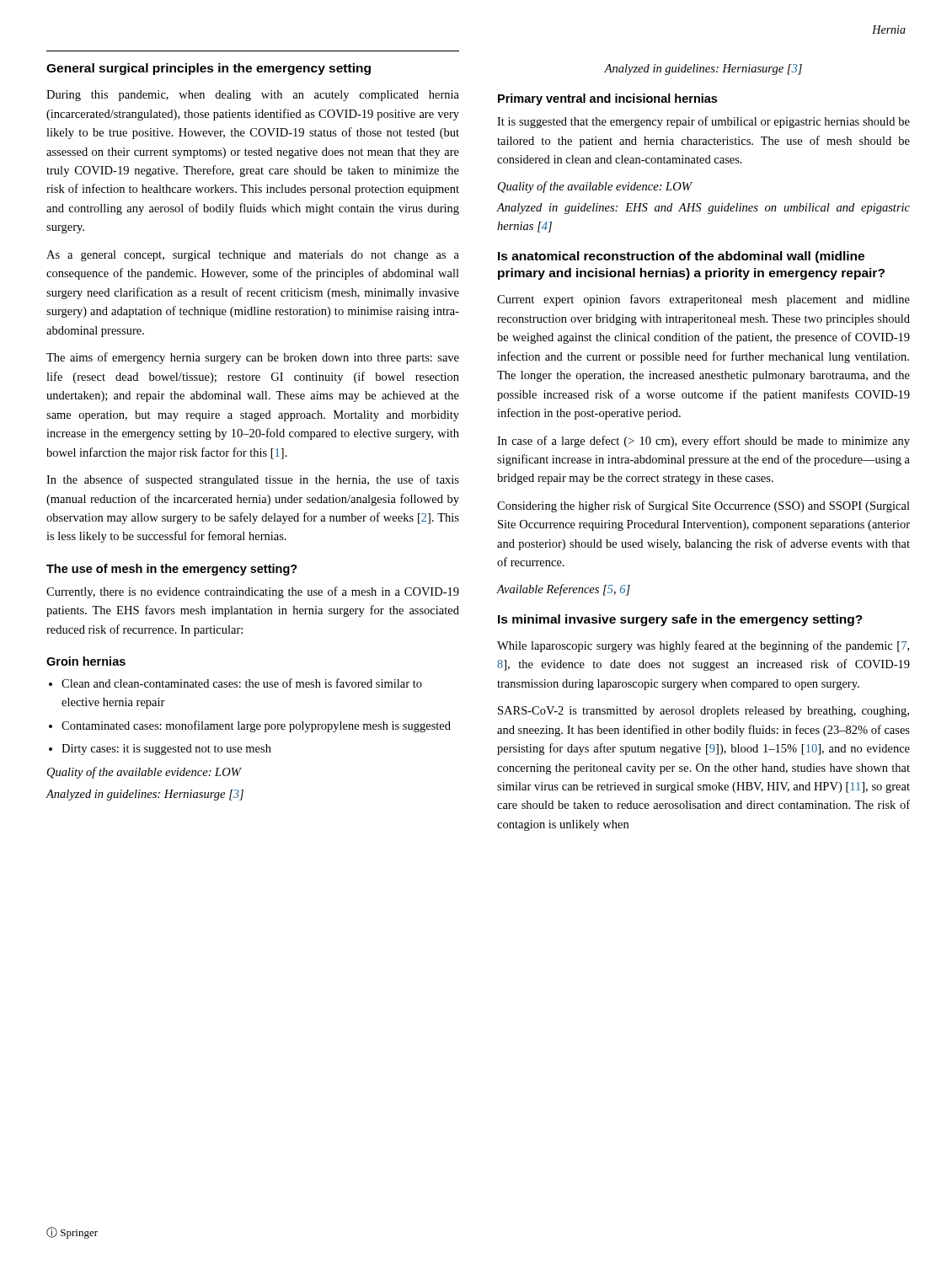This screenshot has width=952, height=1264.
Task: Locate the section header containing "Groin hernias"
Action: [86, 661]
